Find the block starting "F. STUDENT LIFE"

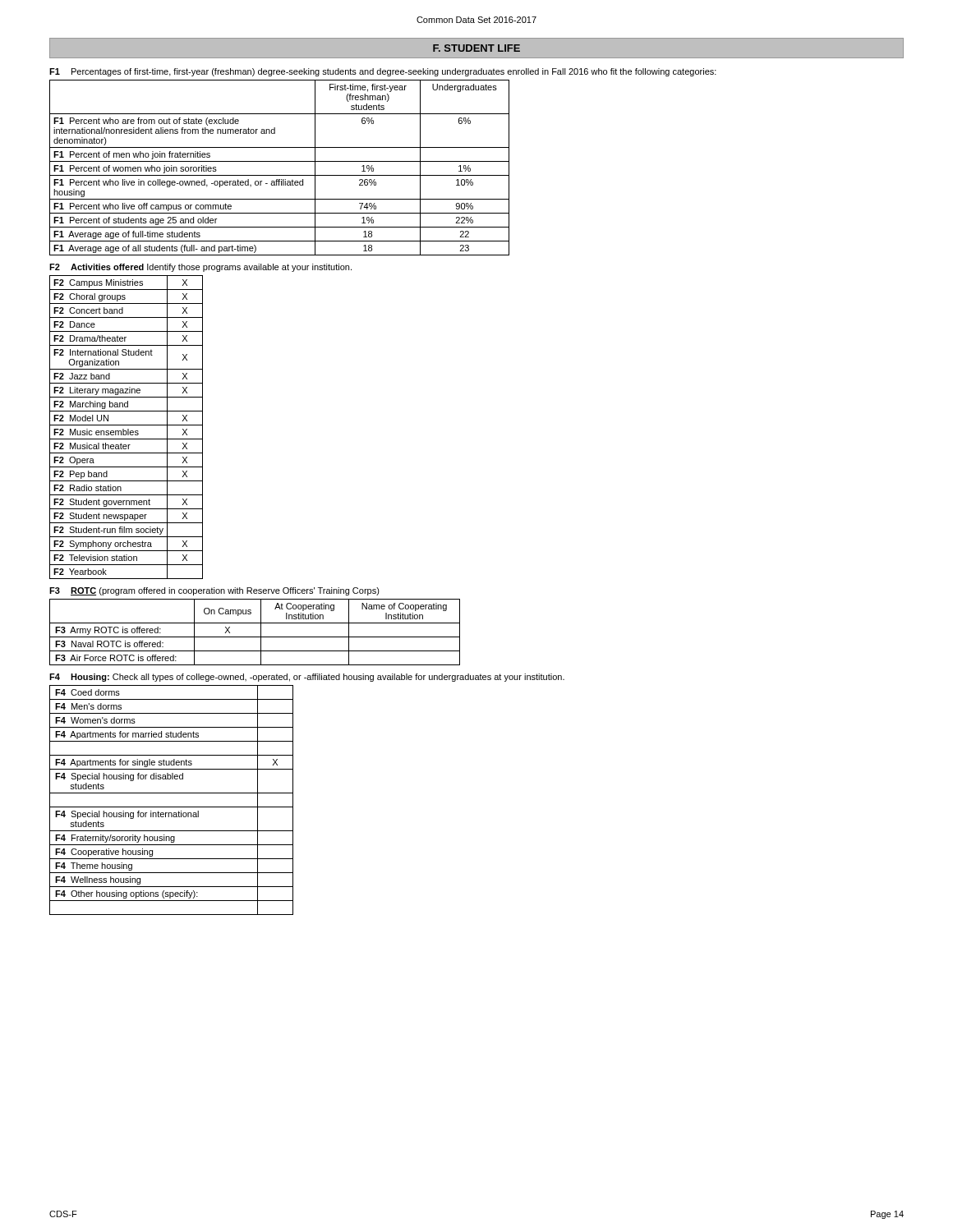(476, 48)
